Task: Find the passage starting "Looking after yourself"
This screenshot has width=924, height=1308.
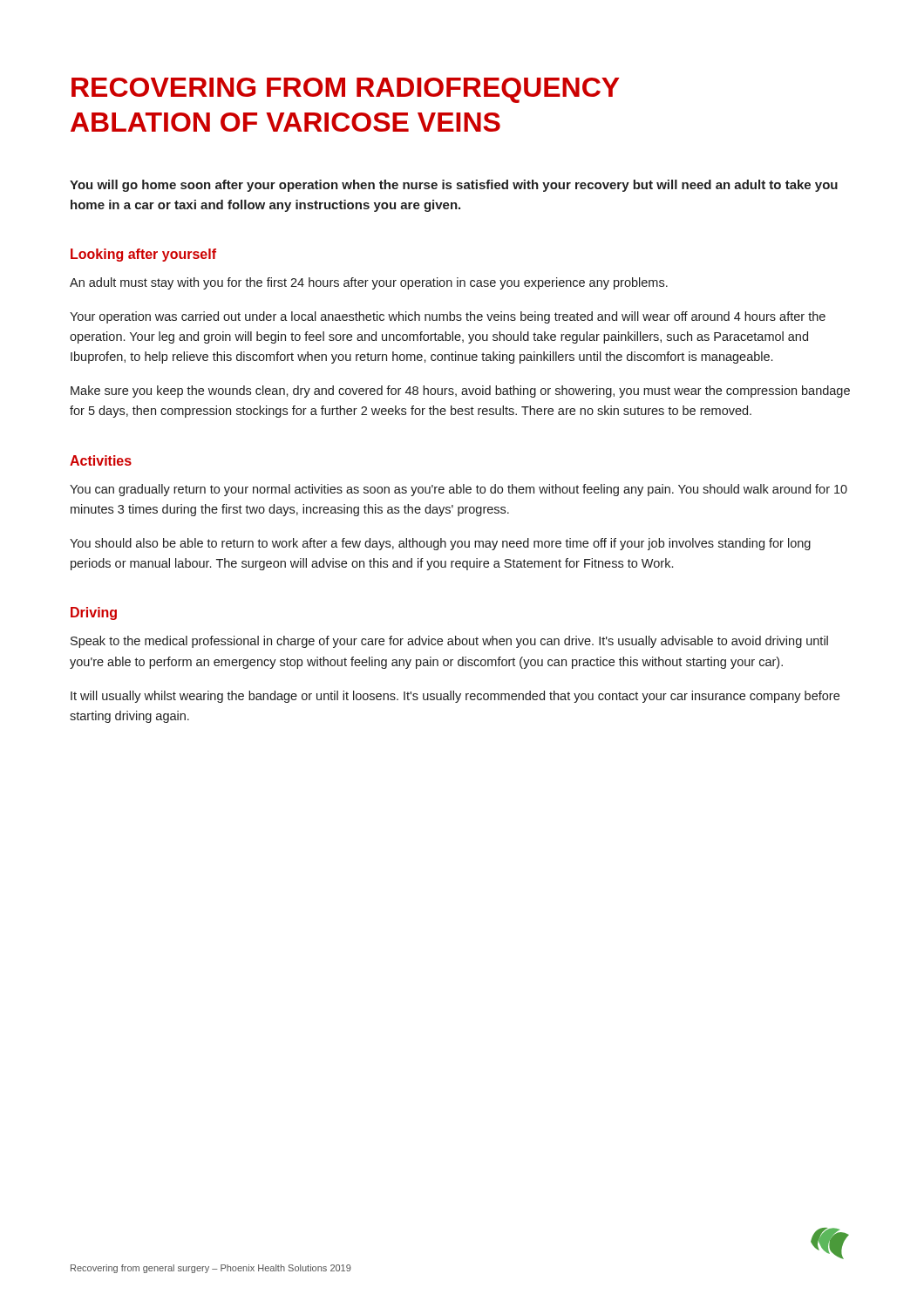Action: tap(143, 254)
